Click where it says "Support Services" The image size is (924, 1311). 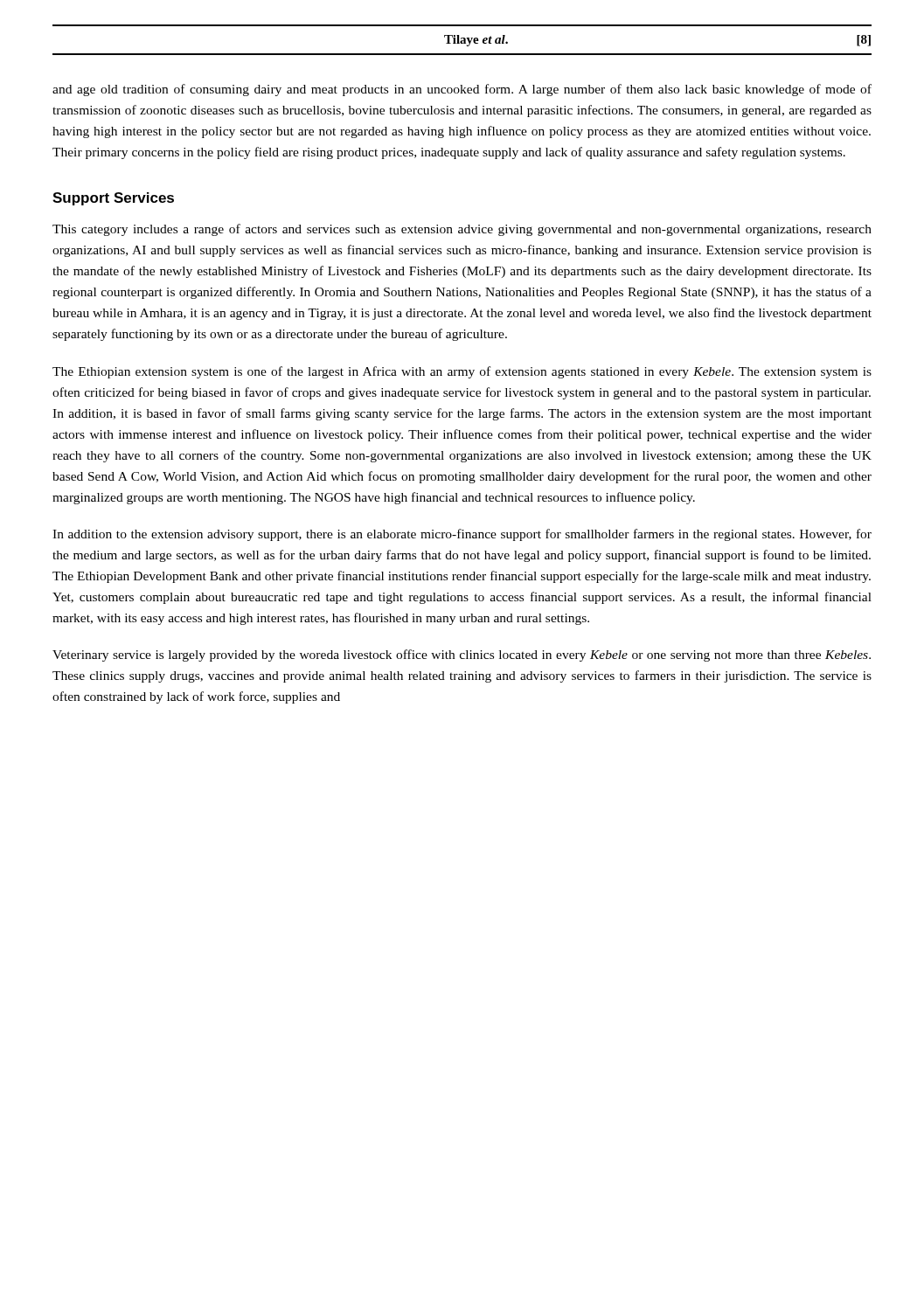click(x=114, y=198)
